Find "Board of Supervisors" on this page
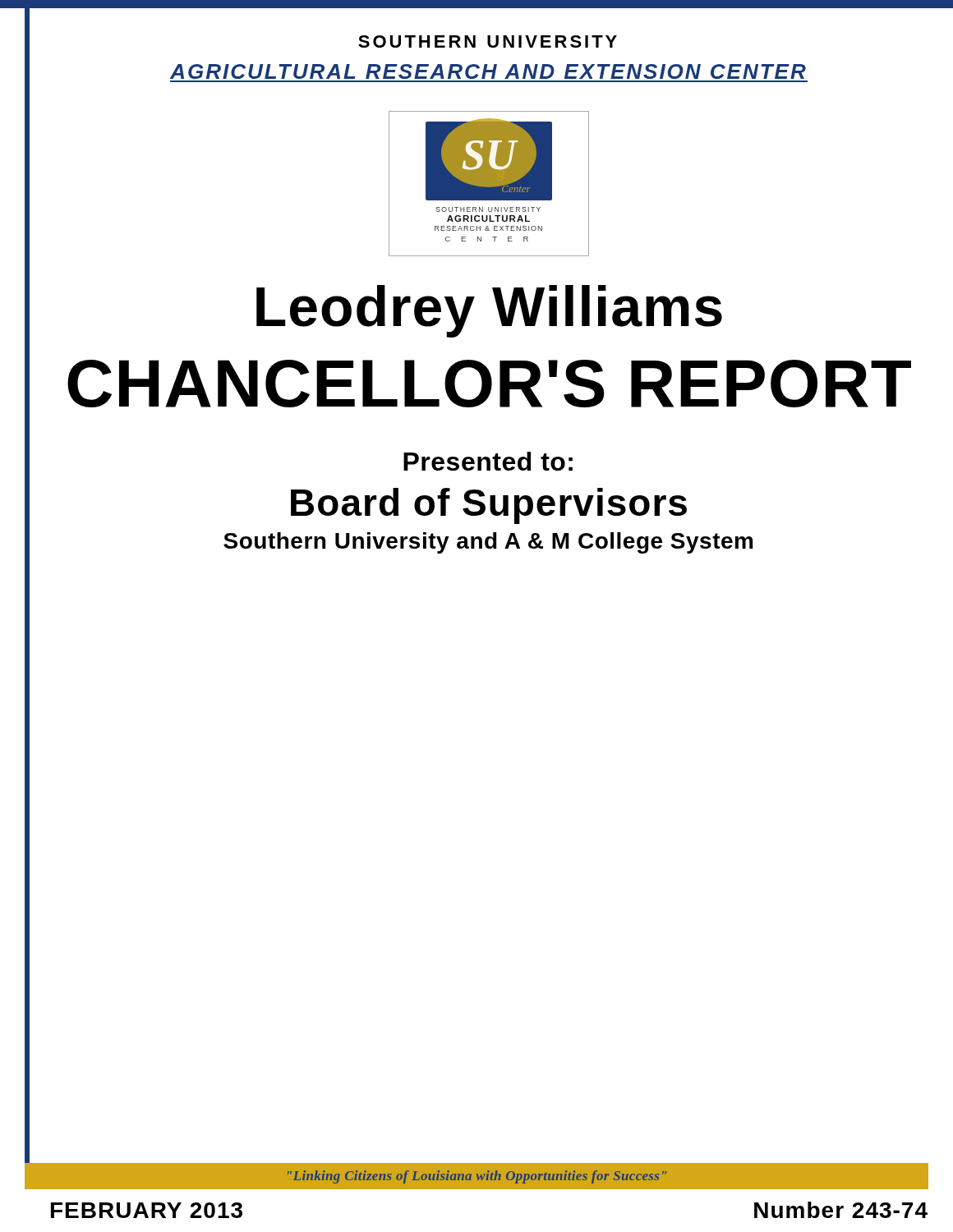 [489, 503]
